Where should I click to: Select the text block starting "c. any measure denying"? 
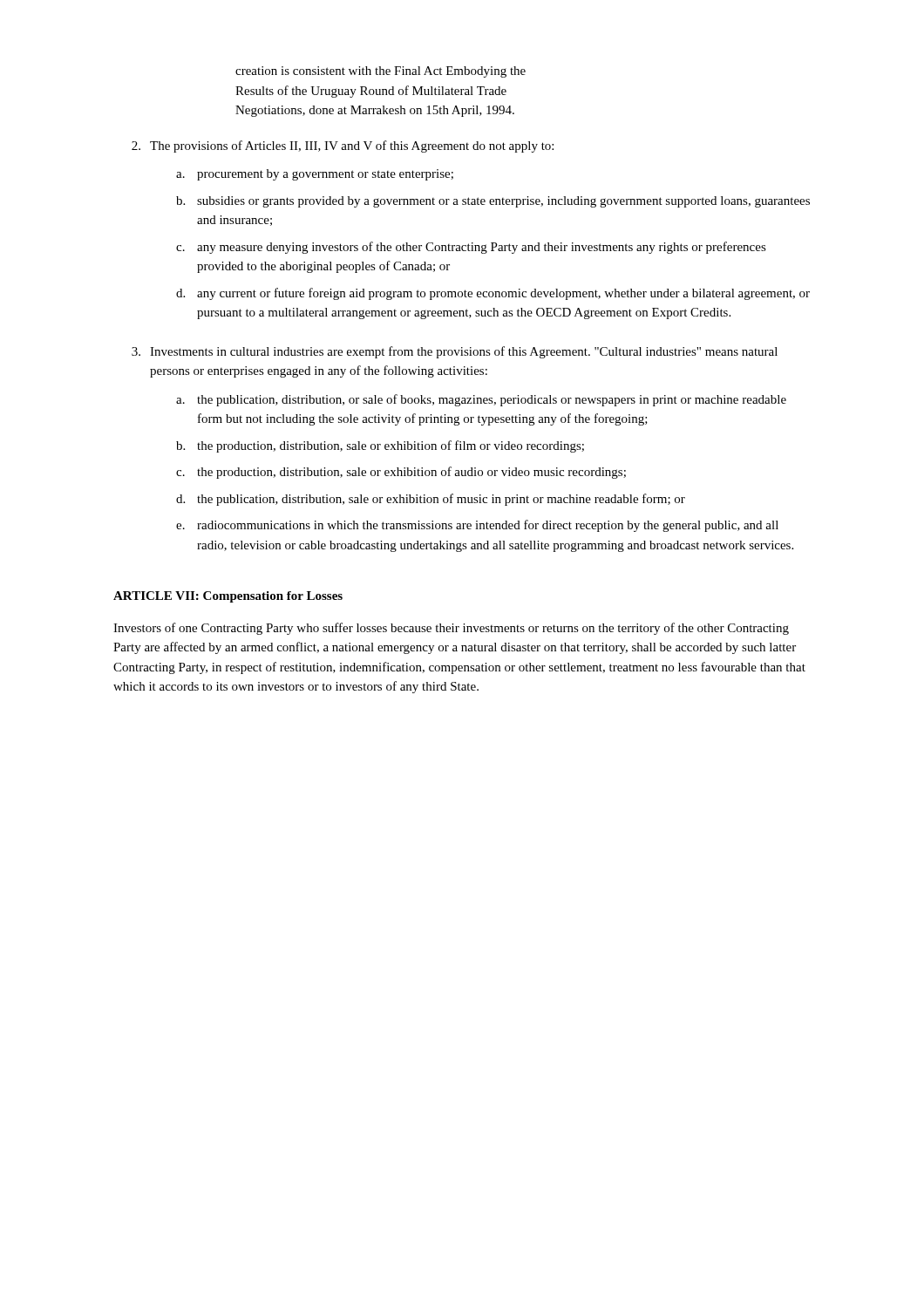click(493, 256)
